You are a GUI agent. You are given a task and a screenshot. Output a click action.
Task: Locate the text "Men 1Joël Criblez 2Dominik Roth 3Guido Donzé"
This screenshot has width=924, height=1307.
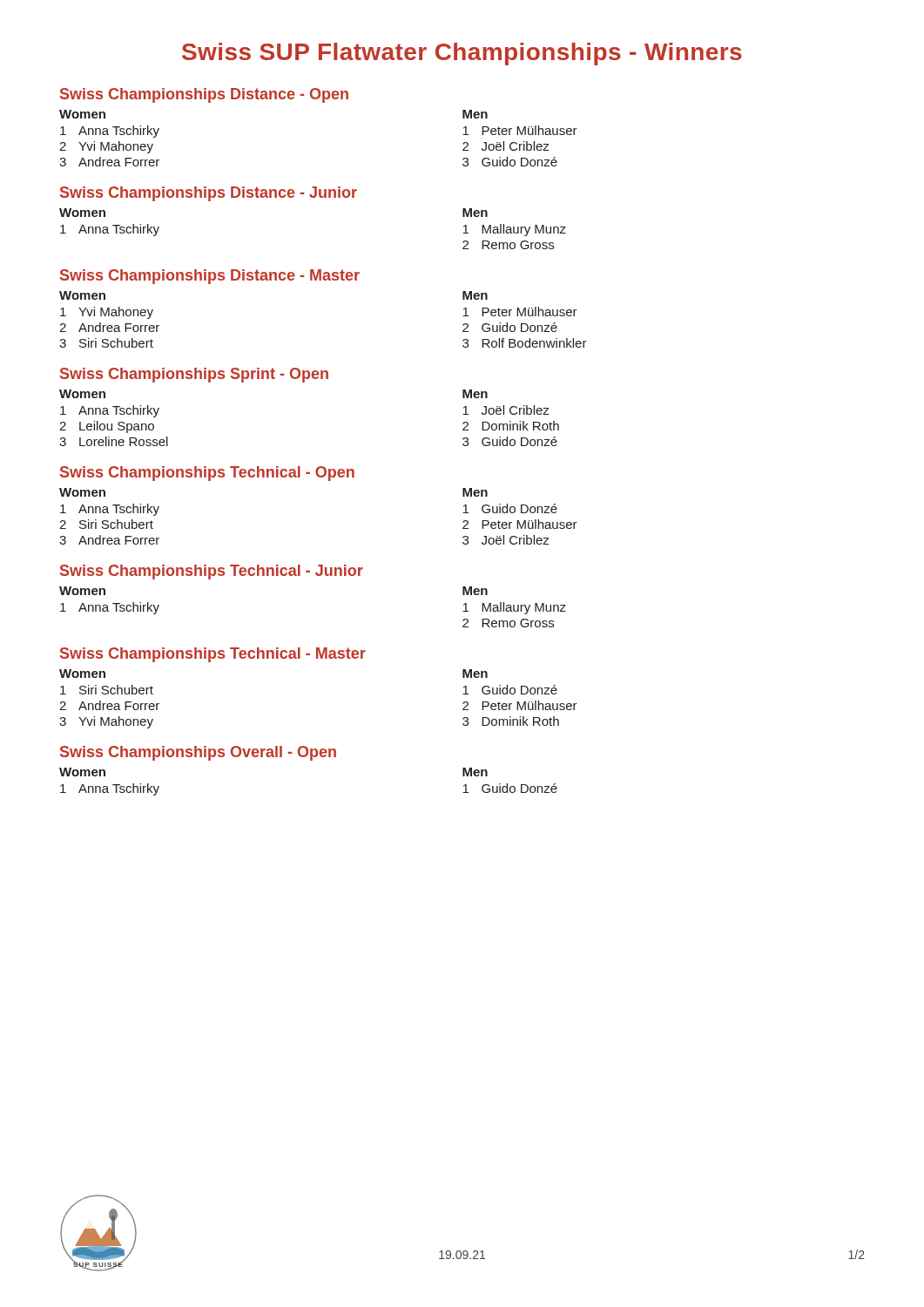click(475, 394)
